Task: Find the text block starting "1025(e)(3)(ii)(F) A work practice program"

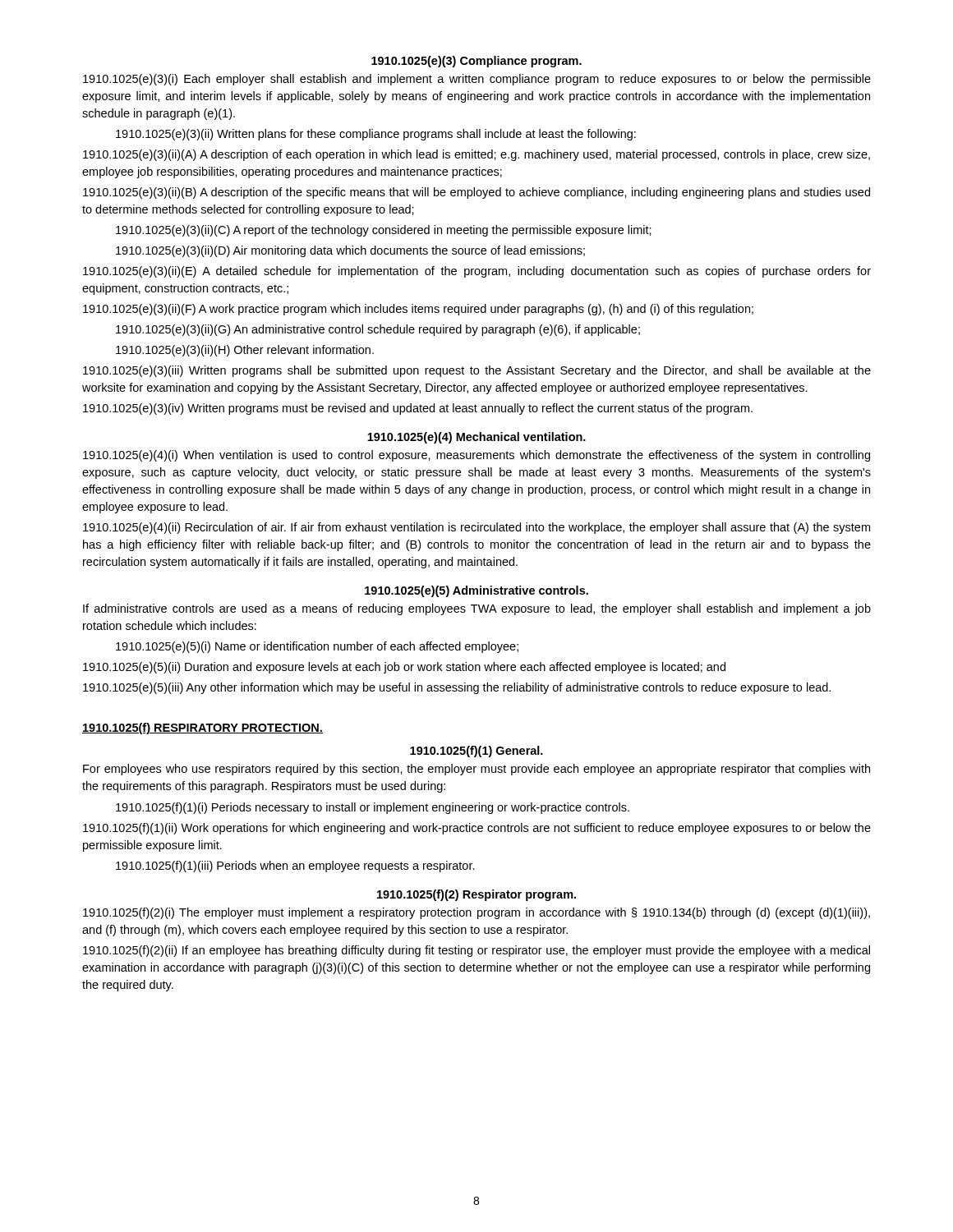Action: pyautogui.click(x=476, y=309)
